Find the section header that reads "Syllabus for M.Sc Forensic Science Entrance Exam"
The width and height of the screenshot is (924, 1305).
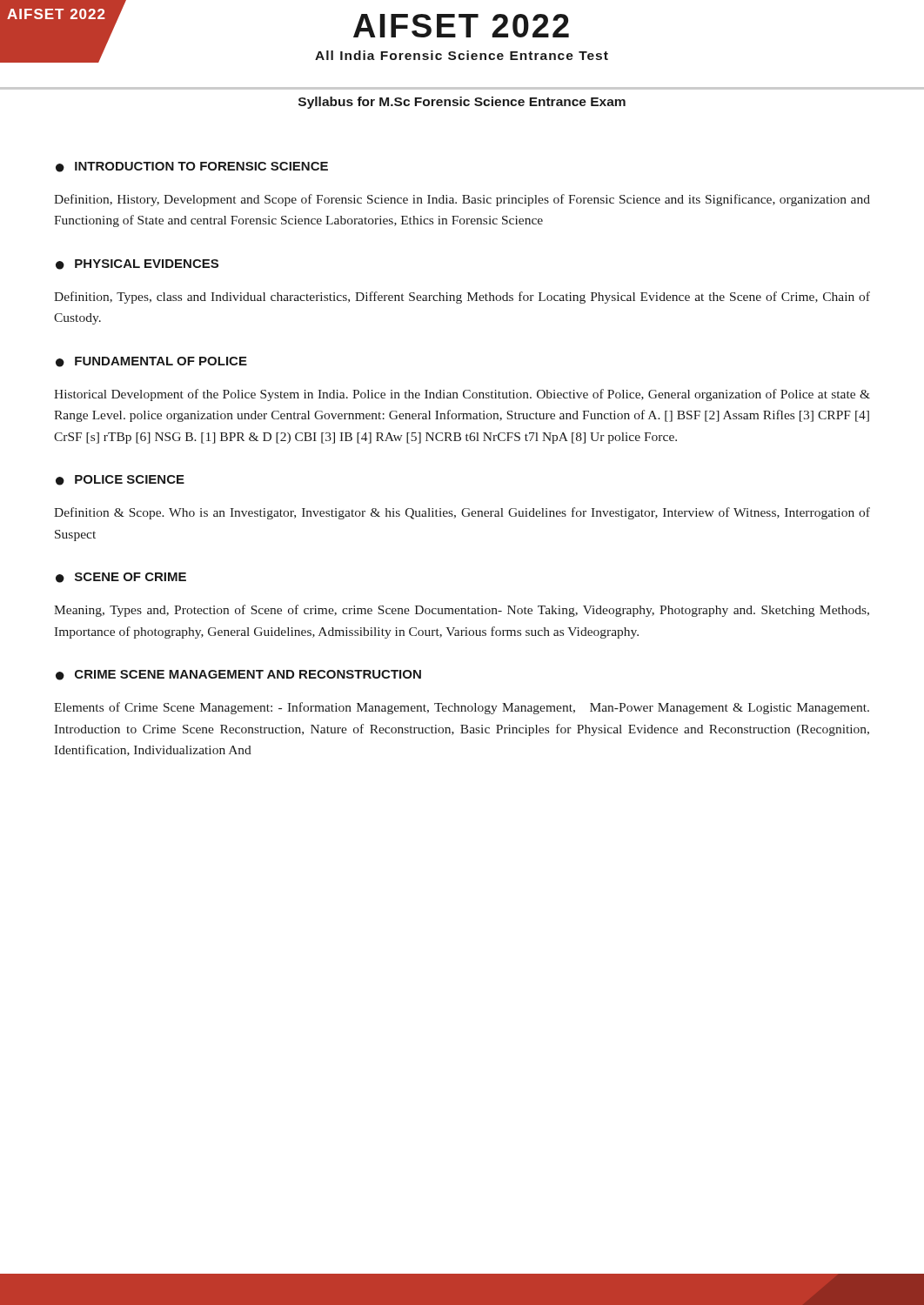tap(462, 101)
